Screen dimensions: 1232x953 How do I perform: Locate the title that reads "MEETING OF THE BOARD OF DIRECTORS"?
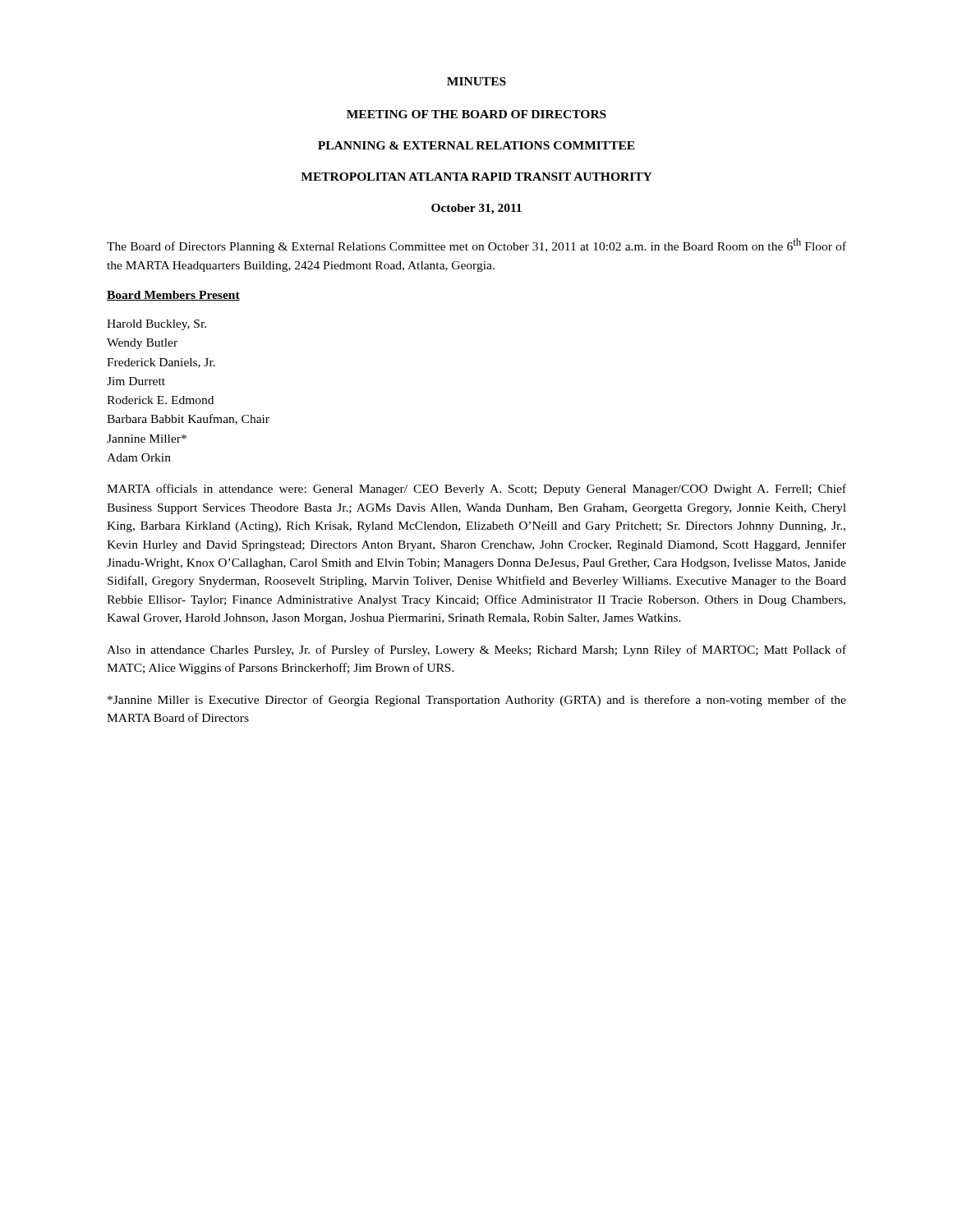point(476,114)
